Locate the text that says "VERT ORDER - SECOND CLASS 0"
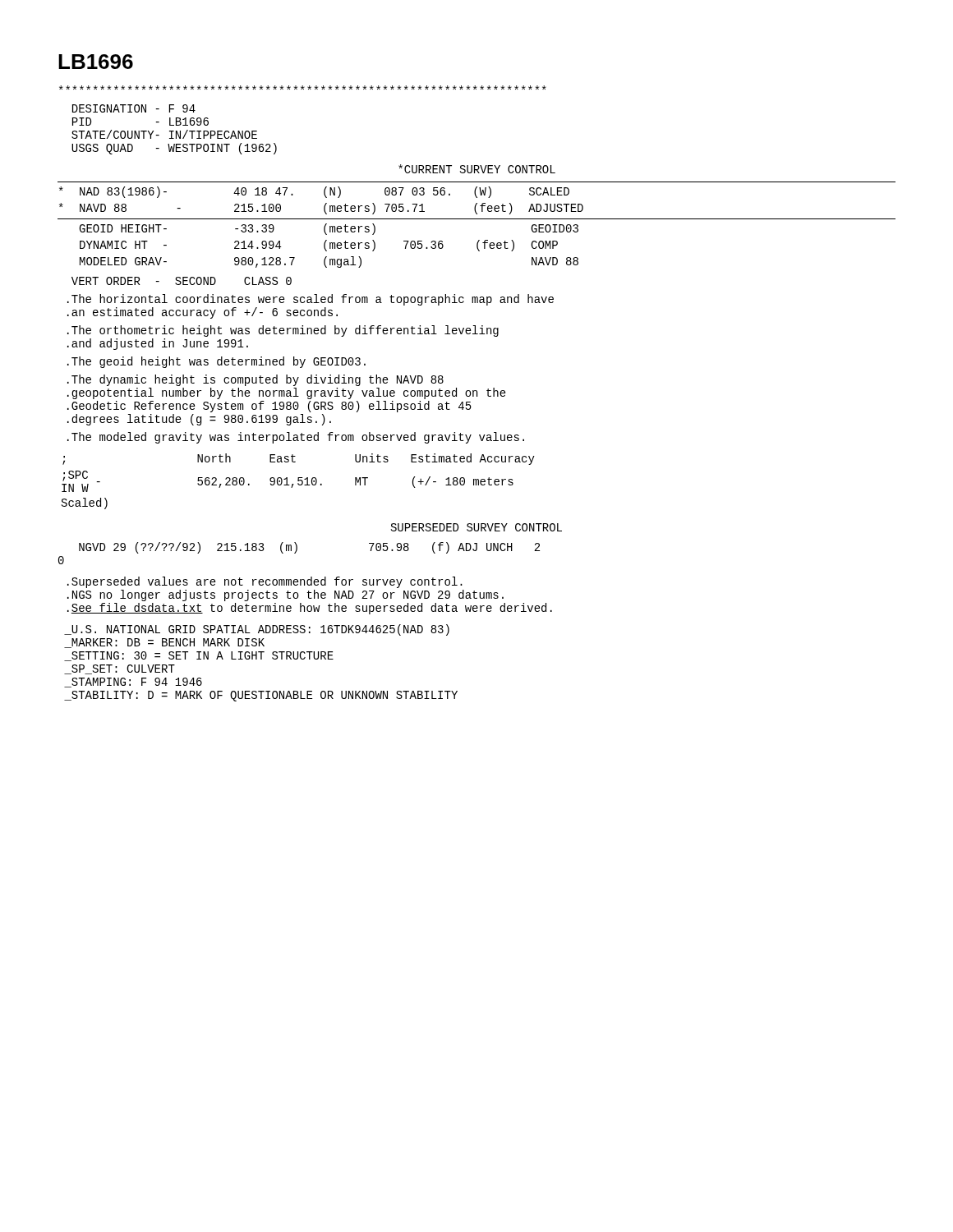Image resolution: width=953 pixels, height=1232 pixels. [x=175, y=282]
